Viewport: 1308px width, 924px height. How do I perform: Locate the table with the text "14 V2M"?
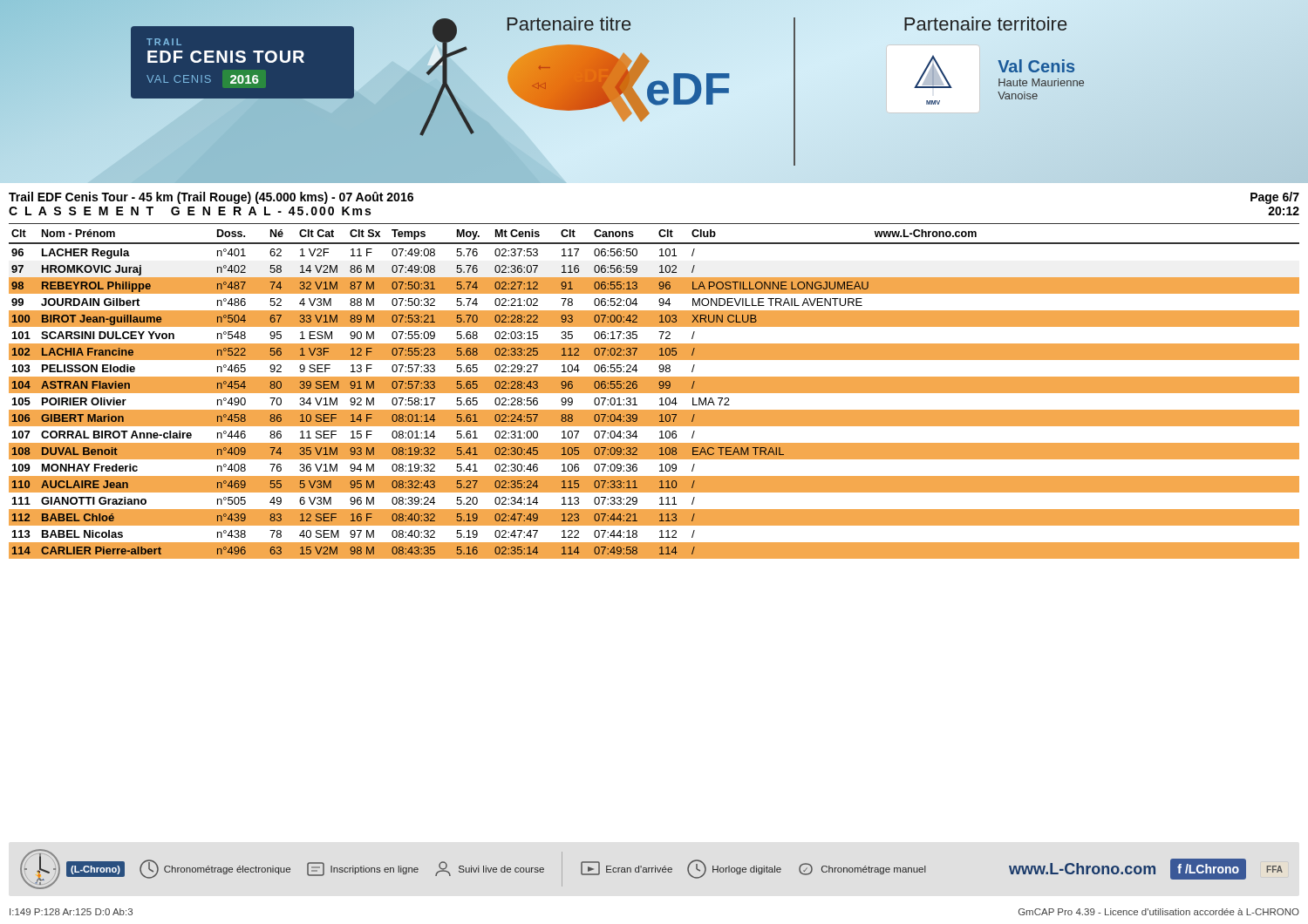(x=654, y=392)
